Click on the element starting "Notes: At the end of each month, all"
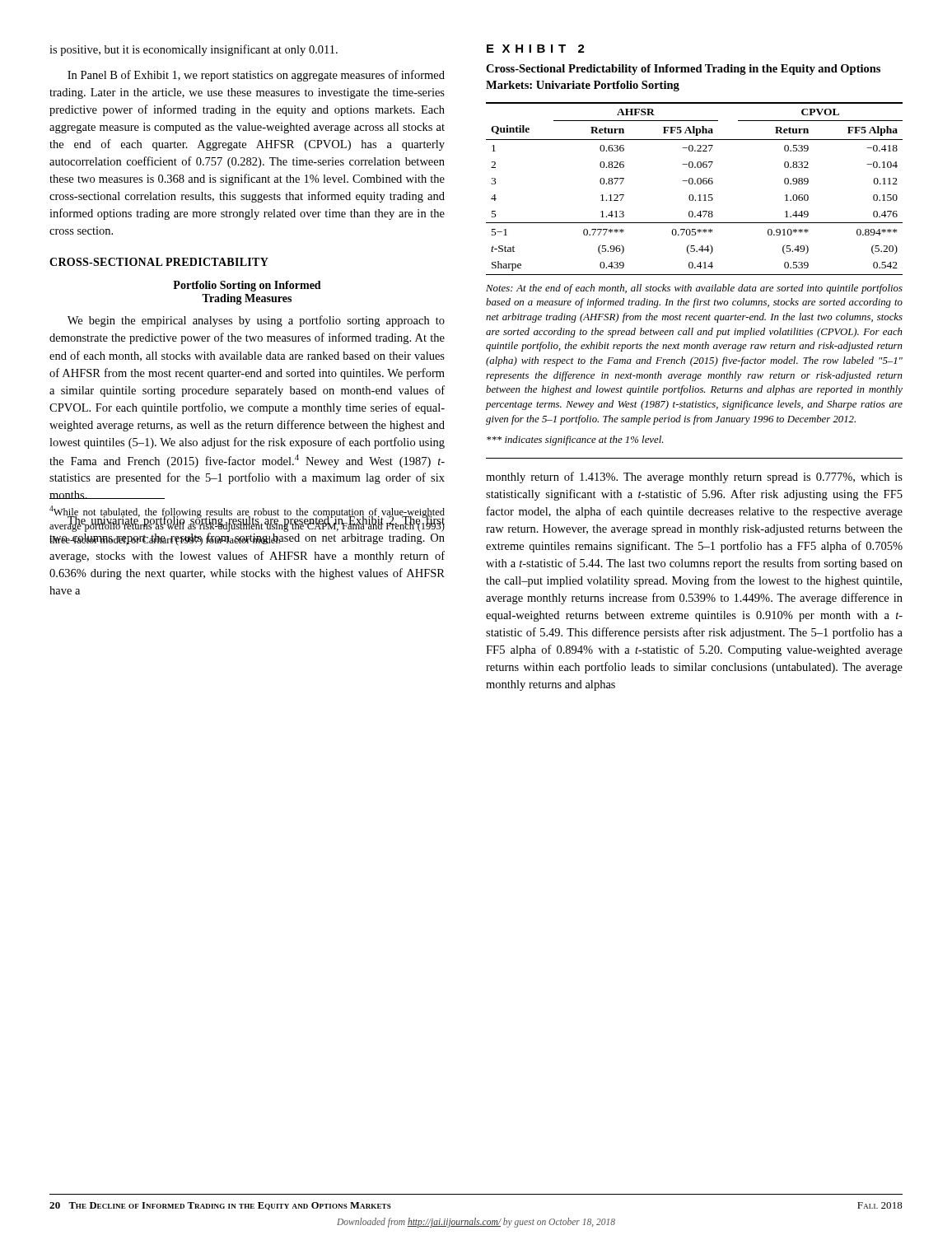Image resolution: width=952 pixels, height=1235 pixels. [694, 364]
